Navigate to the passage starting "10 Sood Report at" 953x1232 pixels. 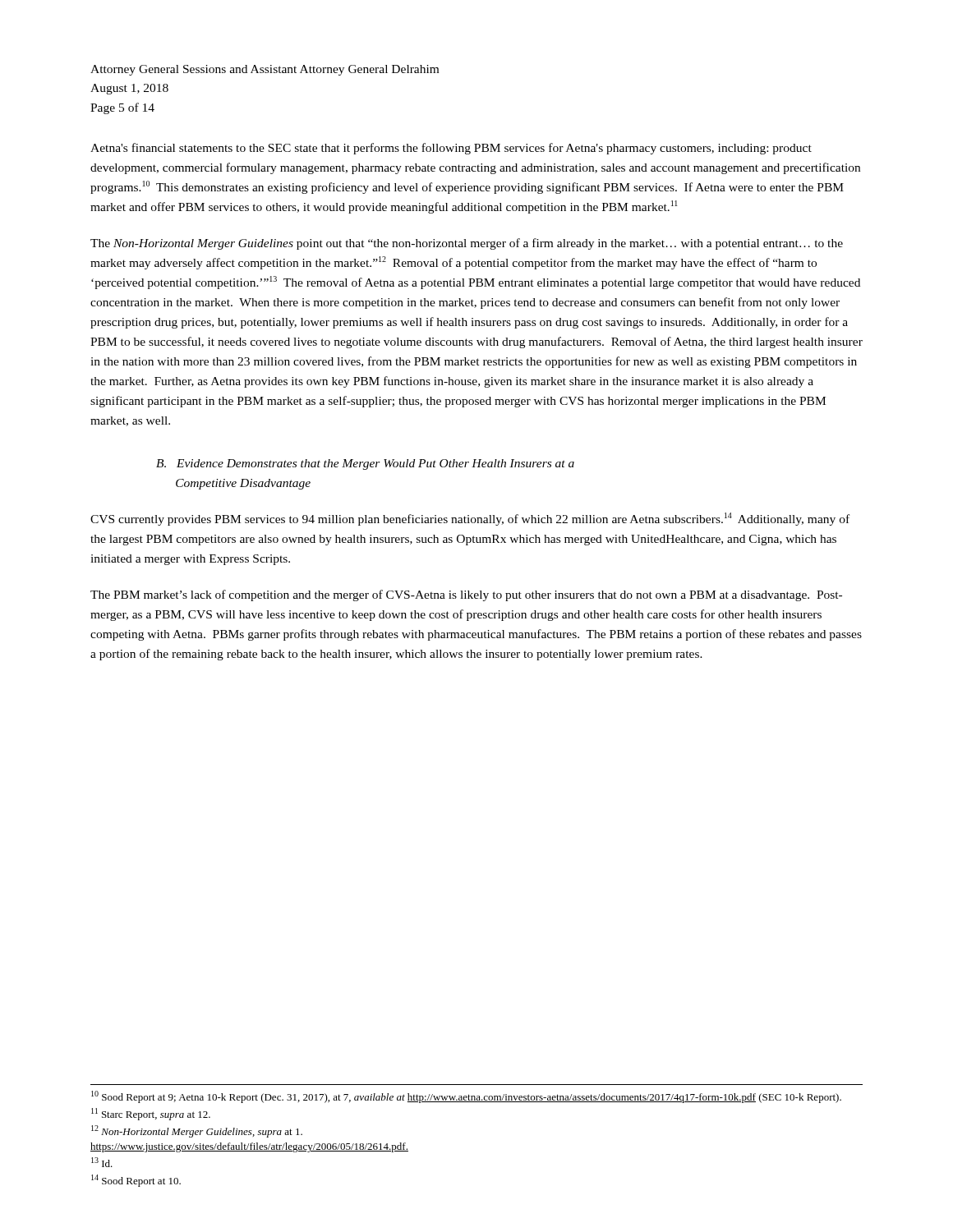click(466, 1096)
